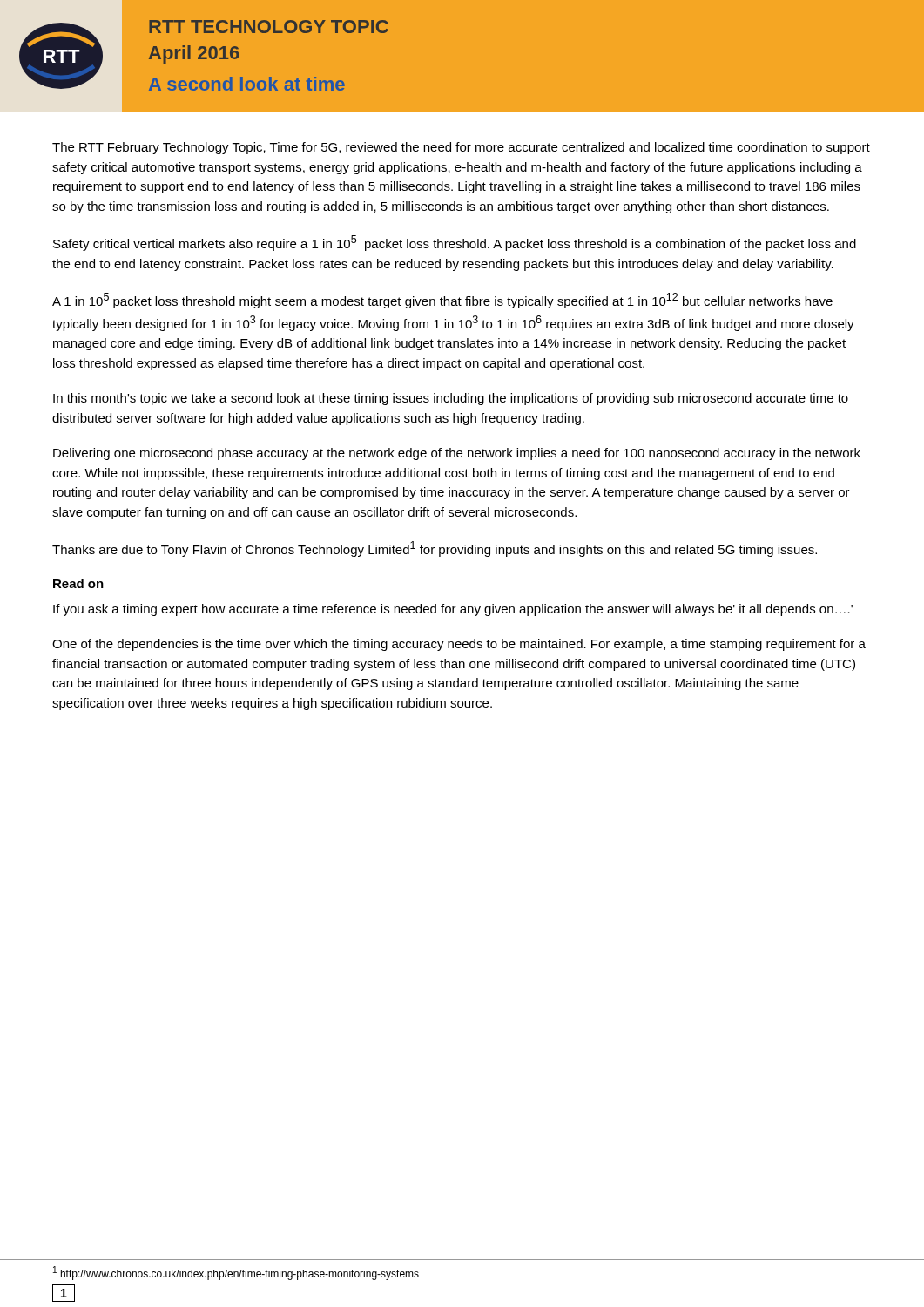Click where it says "1 http://www.chronos.co.uk/index.php/en/time-timing-phase-monitoring-systems"
Screen dimensions: 1307x924
point(236,1273)
